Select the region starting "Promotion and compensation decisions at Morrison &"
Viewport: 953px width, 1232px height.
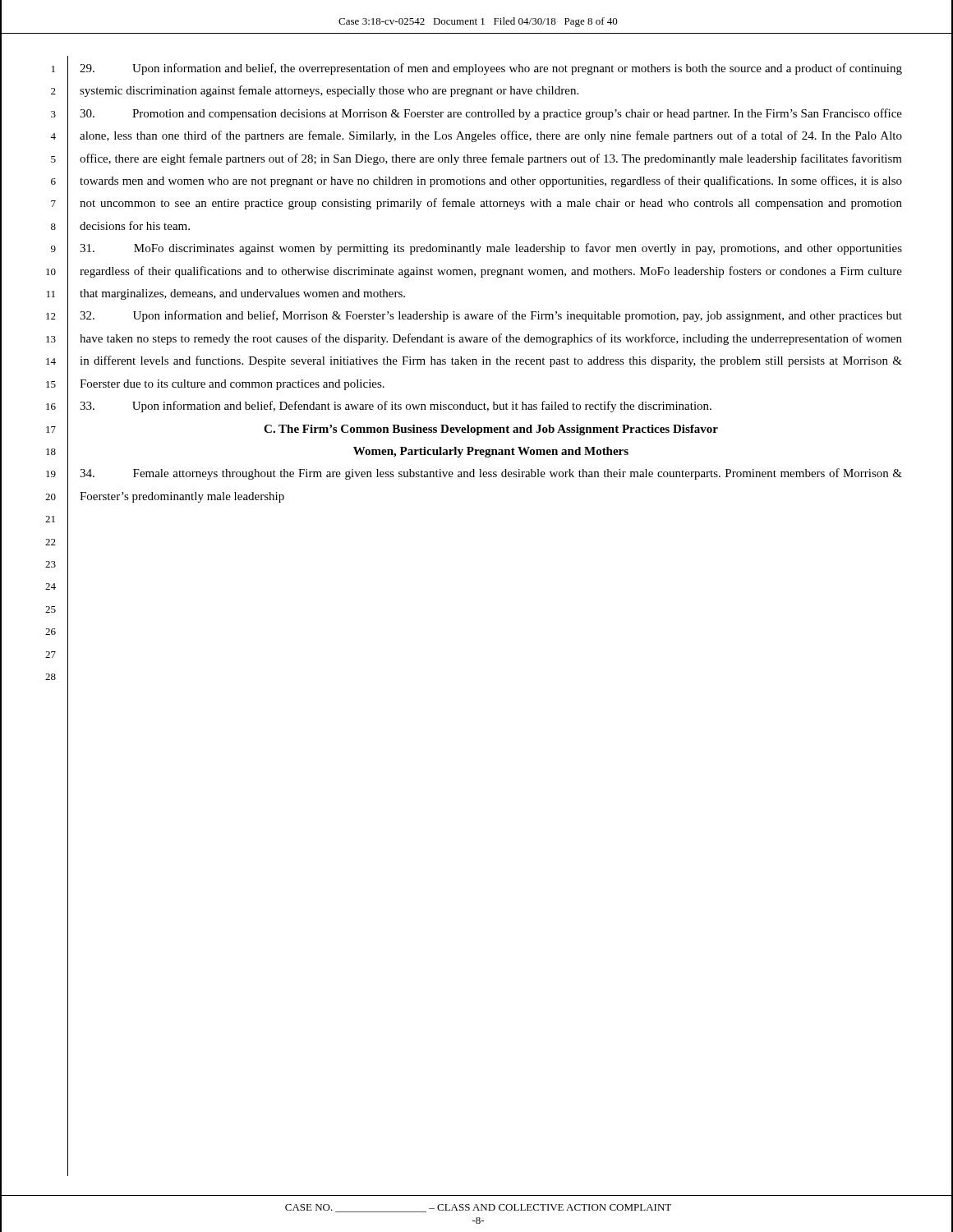pyautogui.click(x=491, y=167)
